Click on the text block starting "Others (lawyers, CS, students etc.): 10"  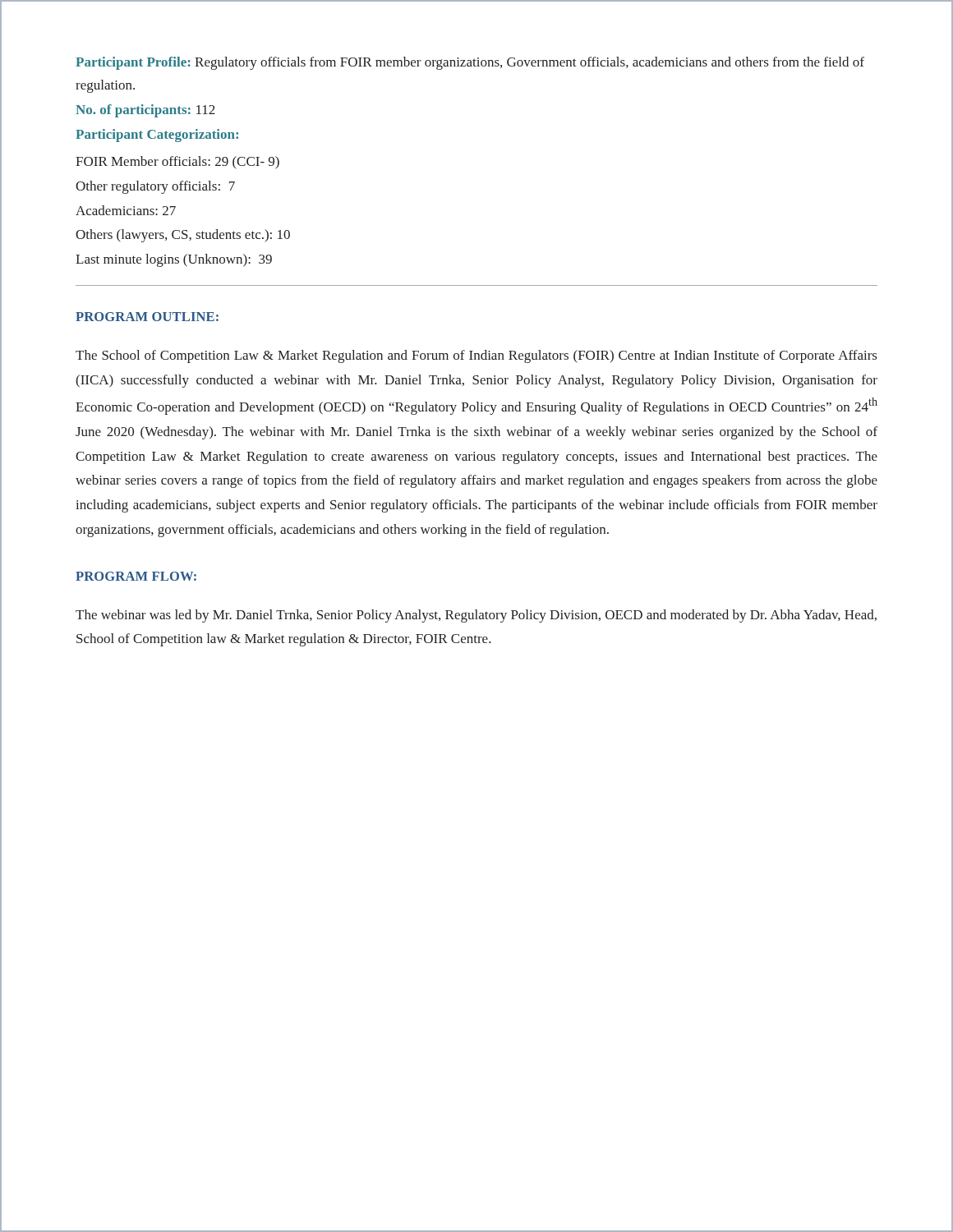(x=183, y=235)
